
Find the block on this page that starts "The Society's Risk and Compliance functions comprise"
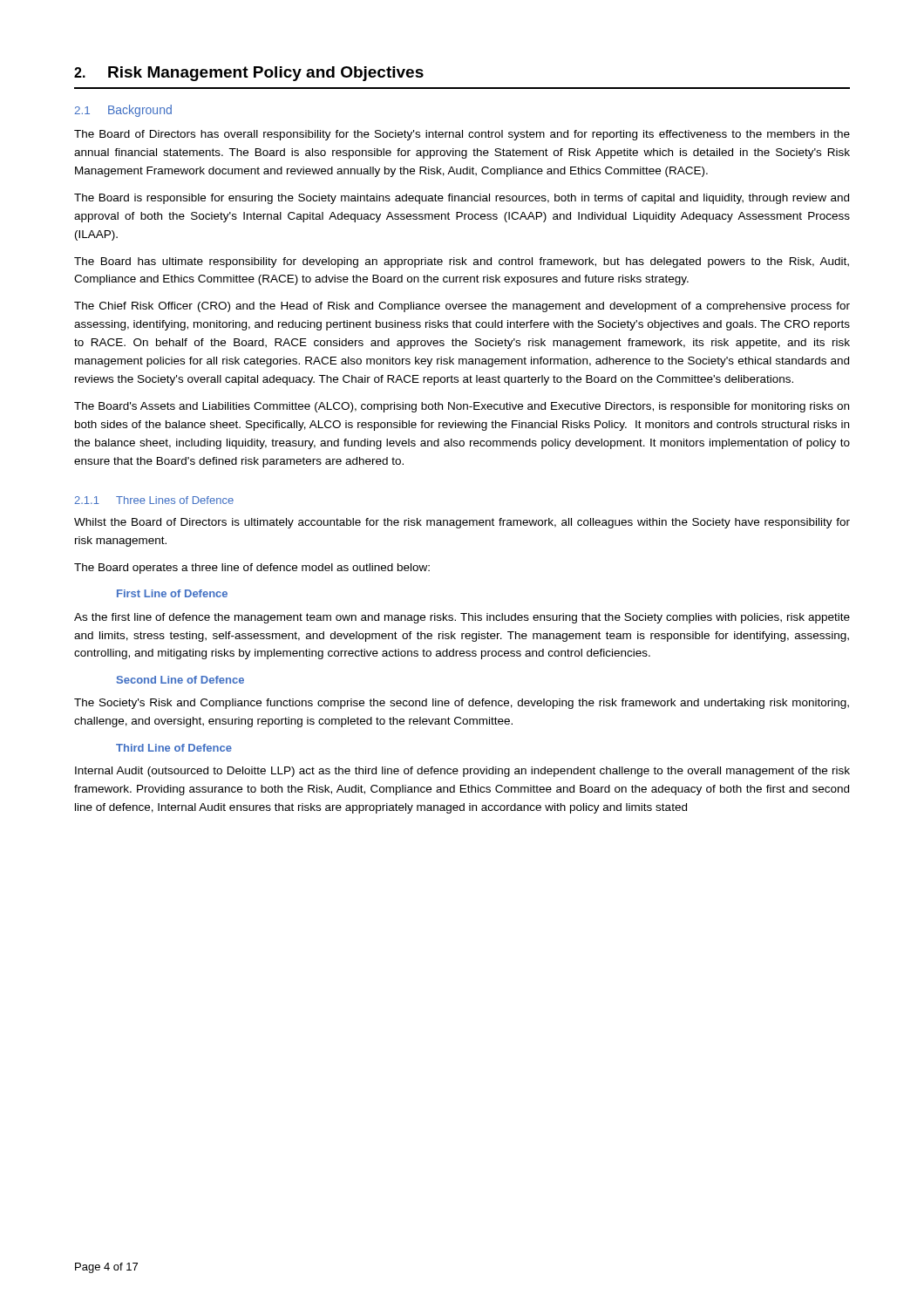462,712
